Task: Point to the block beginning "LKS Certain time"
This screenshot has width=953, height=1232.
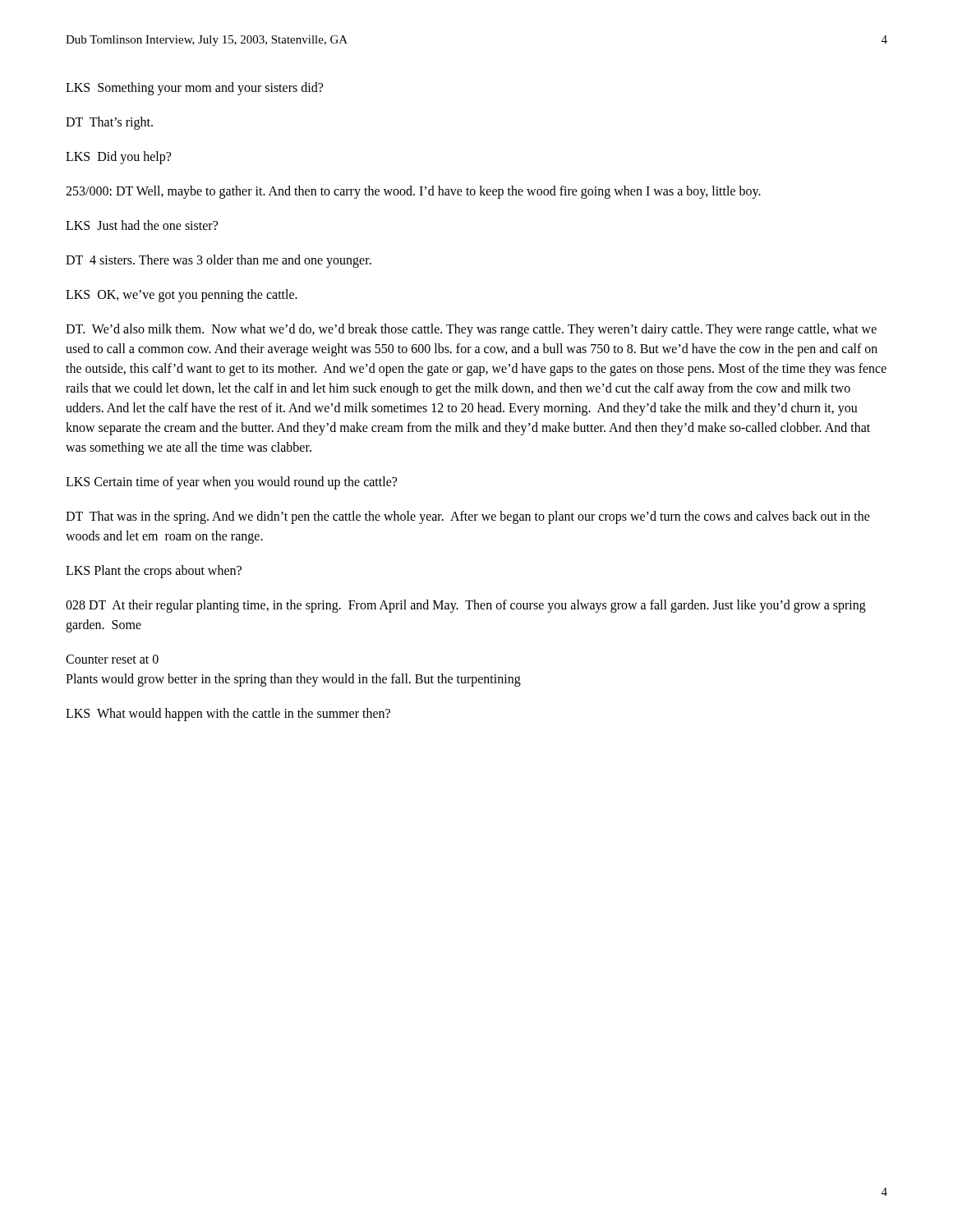Action: pyautogui.click(x=232, y=482)
